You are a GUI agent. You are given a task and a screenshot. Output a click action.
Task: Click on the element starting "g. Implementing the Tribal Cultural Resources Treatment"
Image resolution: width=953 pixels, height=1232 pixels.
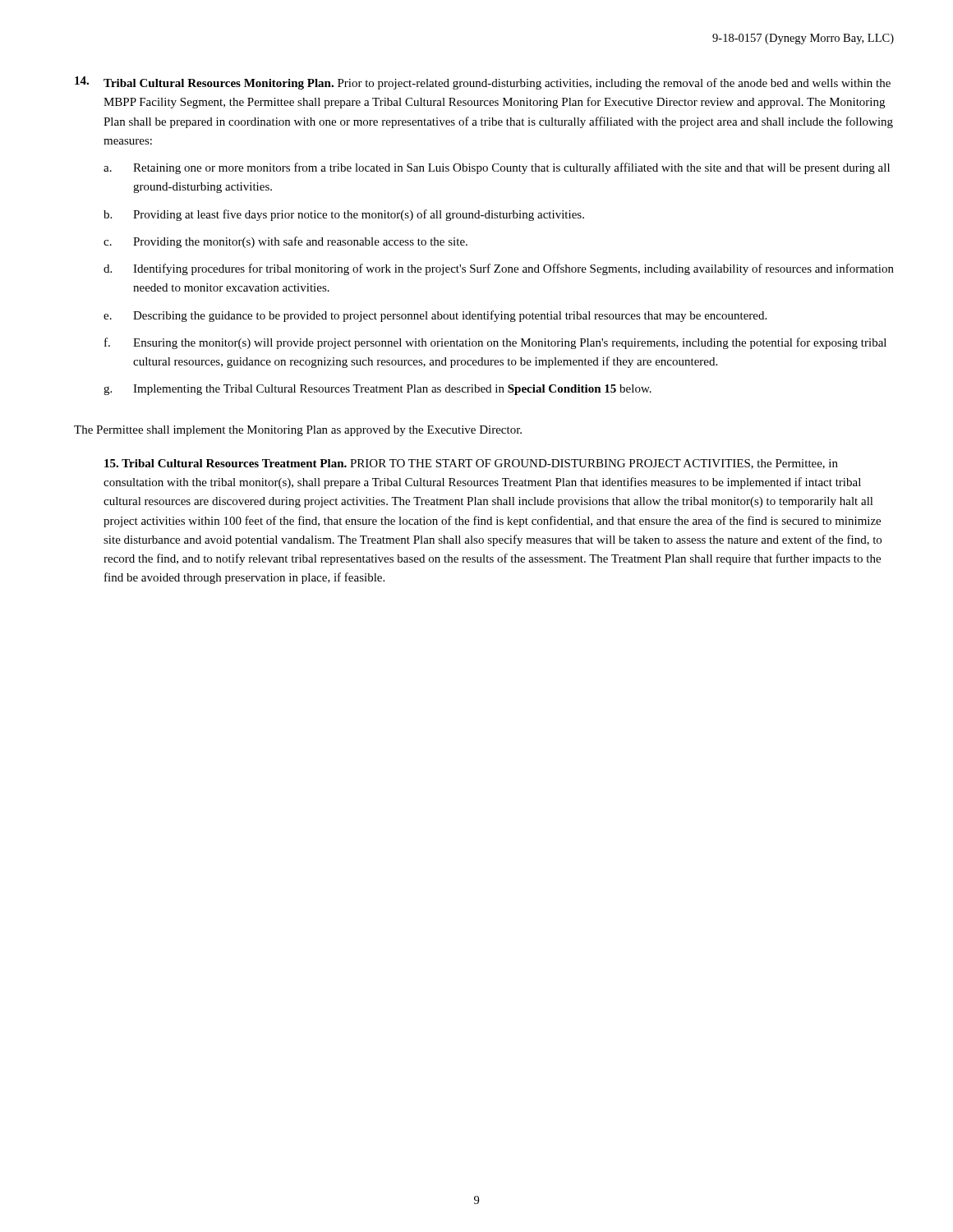499,389
